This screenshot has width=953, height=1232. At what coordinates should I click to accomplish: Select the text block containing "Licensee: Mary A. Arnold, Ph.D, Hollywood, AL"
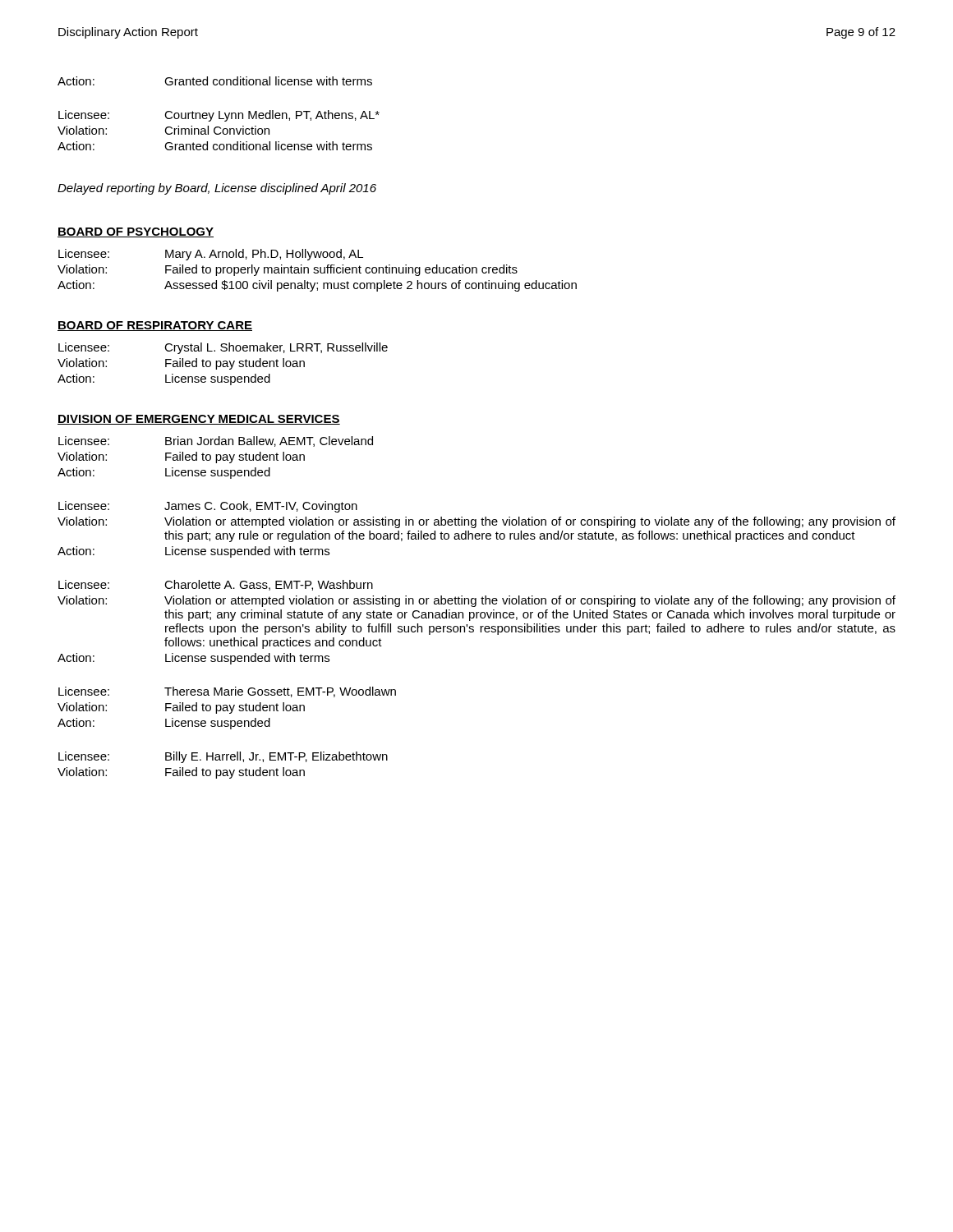pyautogui.click(x=476, y=269)
